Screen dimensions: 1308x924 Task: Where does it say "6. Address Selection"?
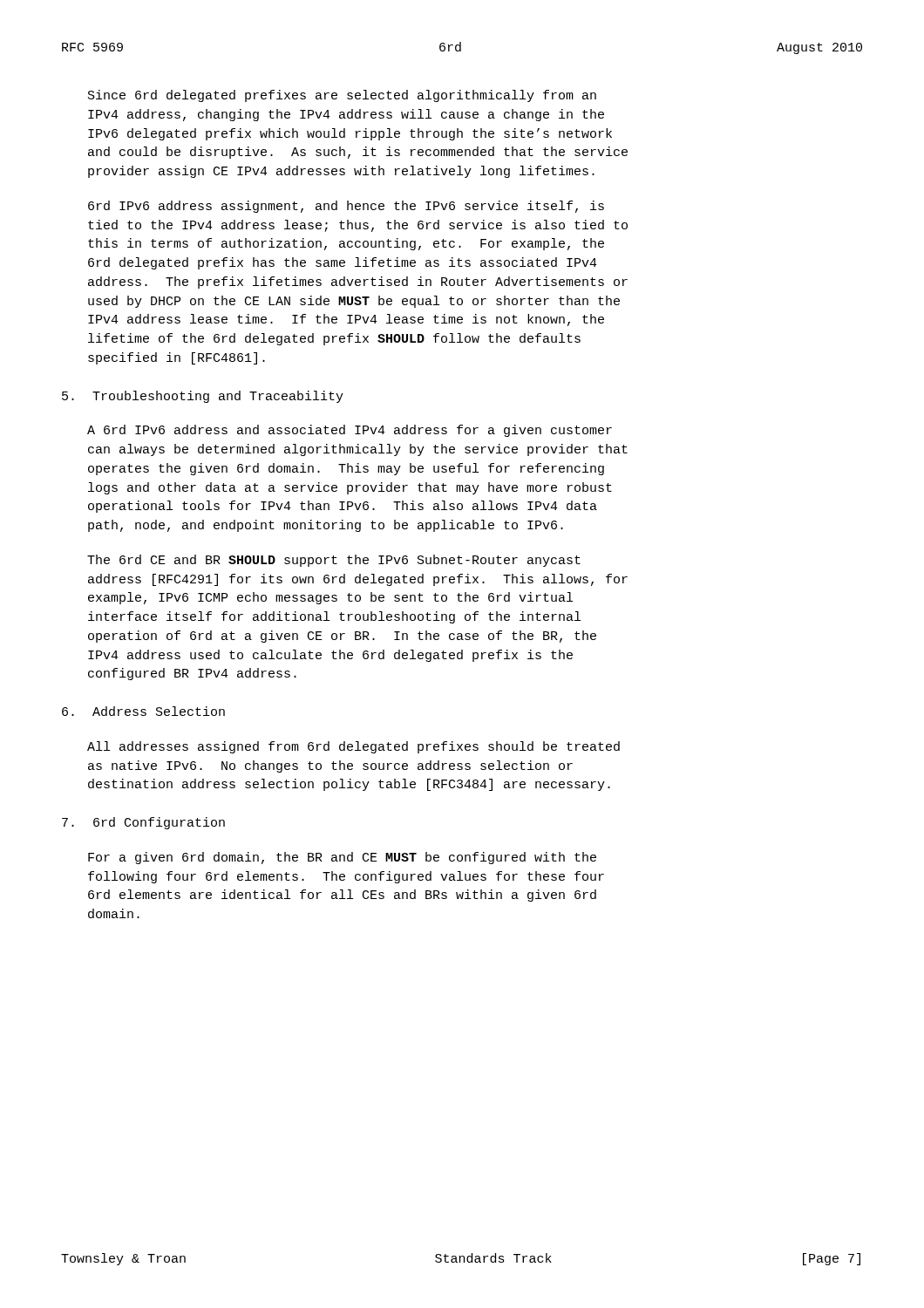[x=143, y=713]
